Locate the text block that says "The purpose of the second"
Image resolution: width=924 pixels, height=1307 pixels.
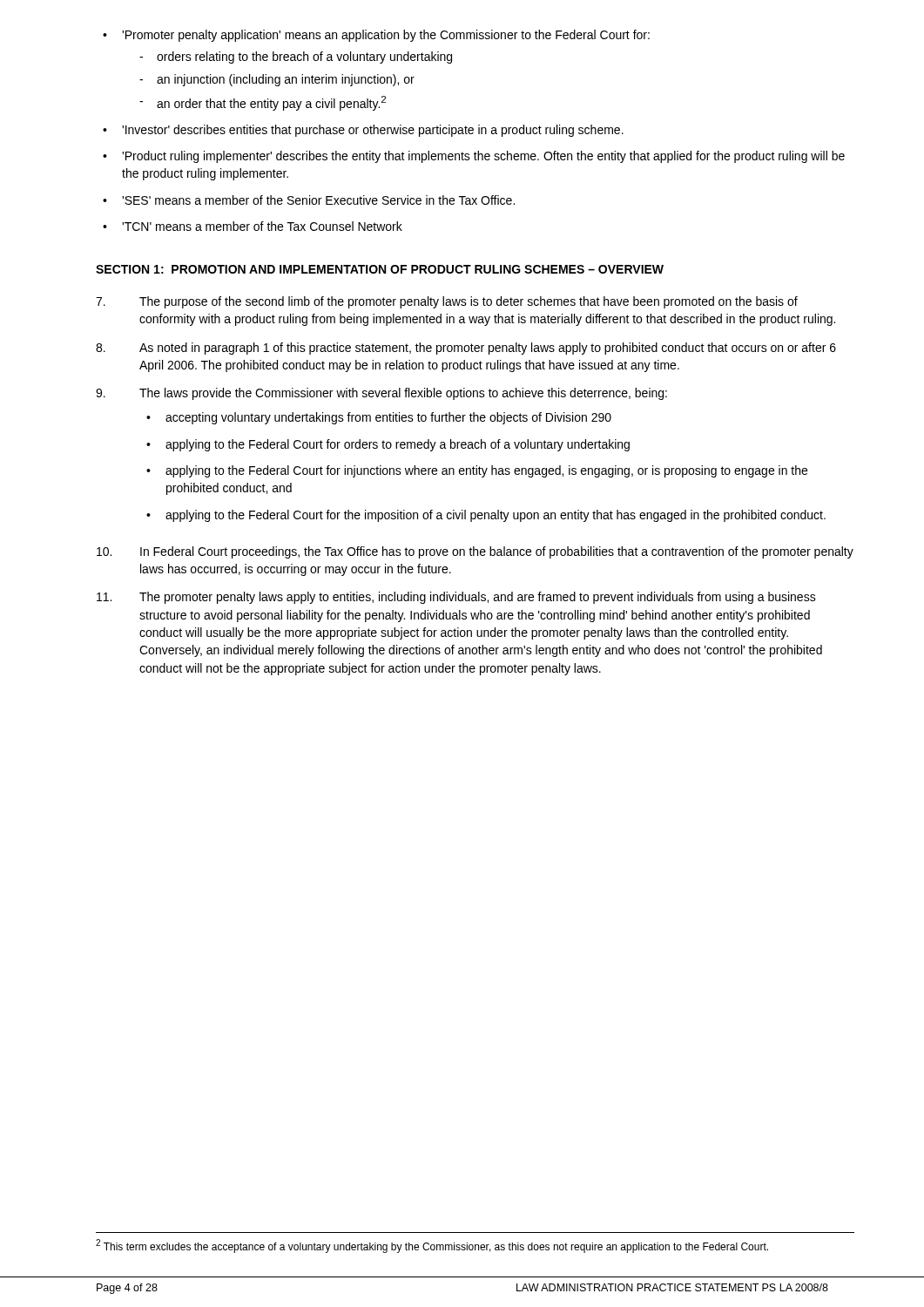pyautogui.click(x=475, y=310)
